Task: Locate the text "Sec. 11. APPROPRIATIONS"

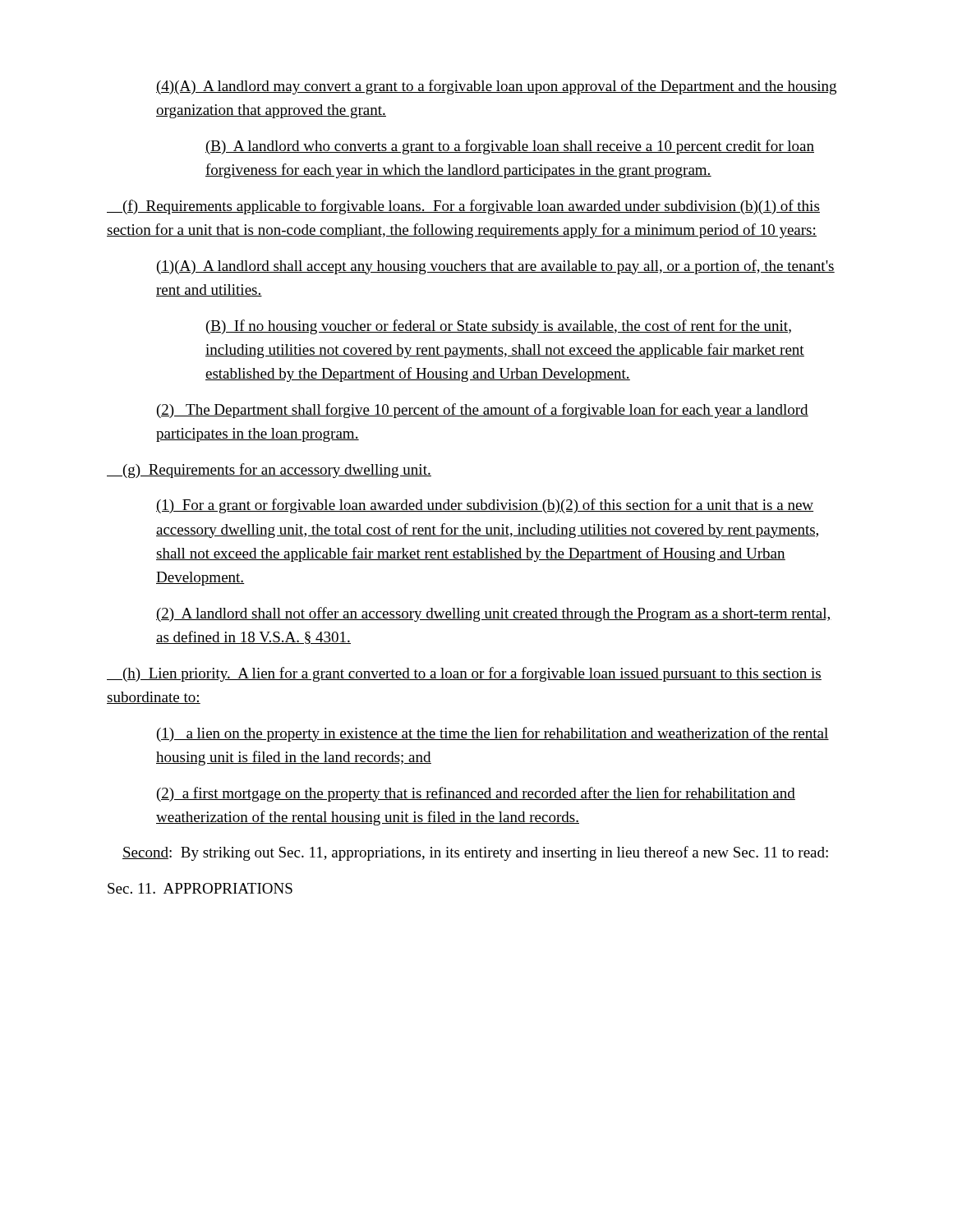Action: coord(200,888)
